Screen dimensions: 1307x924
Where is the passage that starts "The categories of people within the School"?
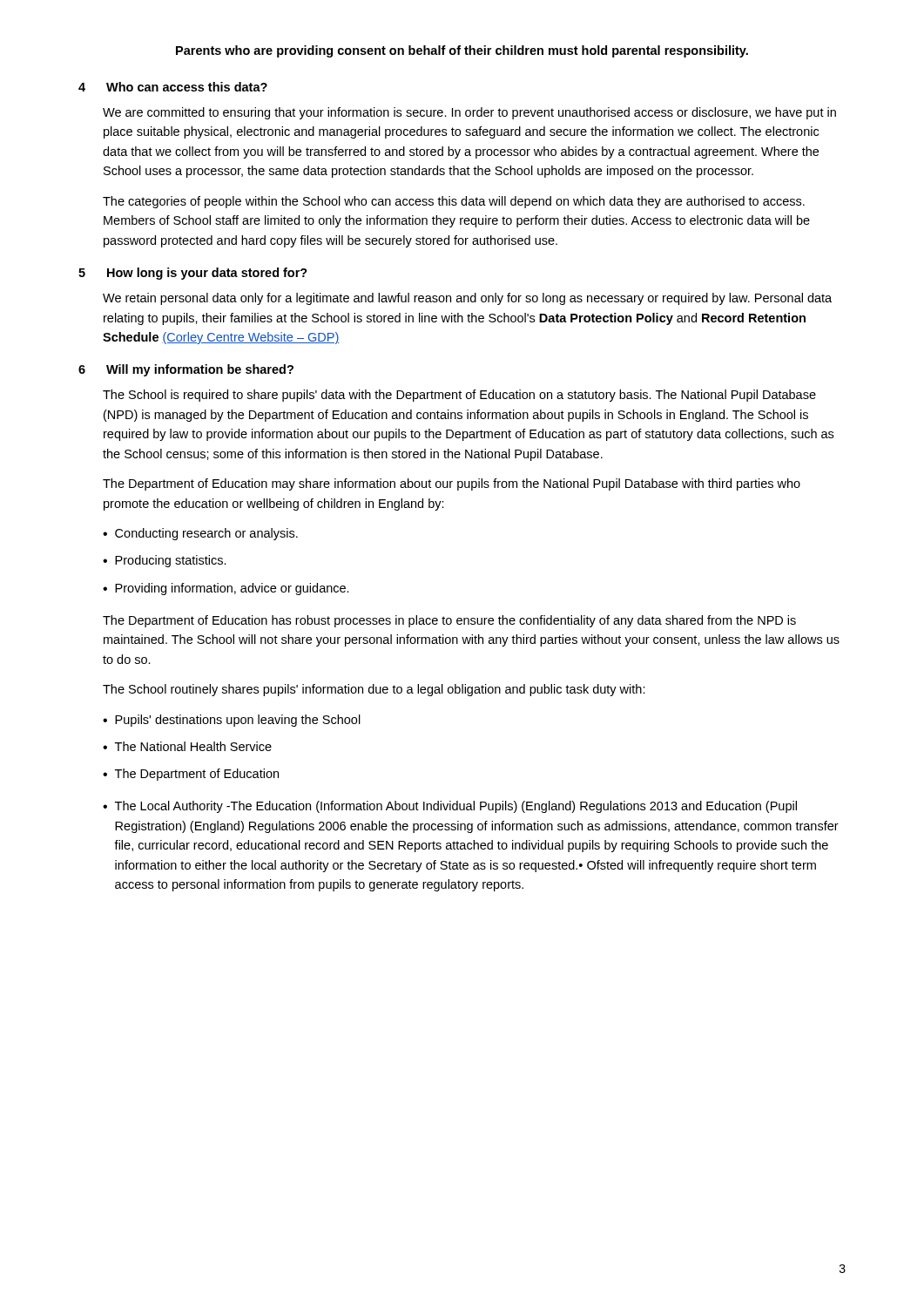[456, 220]
